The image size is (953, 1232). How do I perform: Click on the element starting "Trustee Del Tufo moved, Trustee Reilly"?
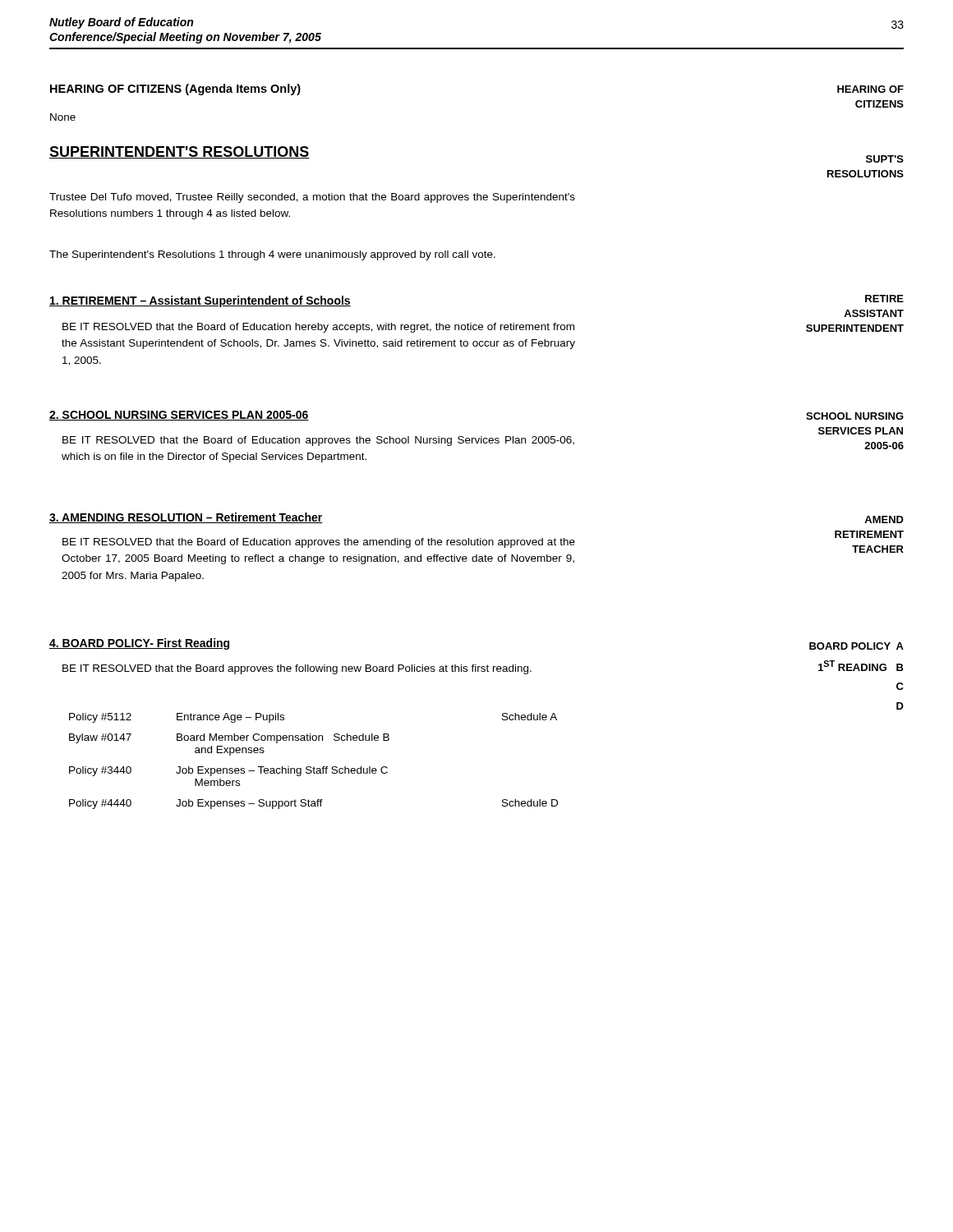[312, 205]
